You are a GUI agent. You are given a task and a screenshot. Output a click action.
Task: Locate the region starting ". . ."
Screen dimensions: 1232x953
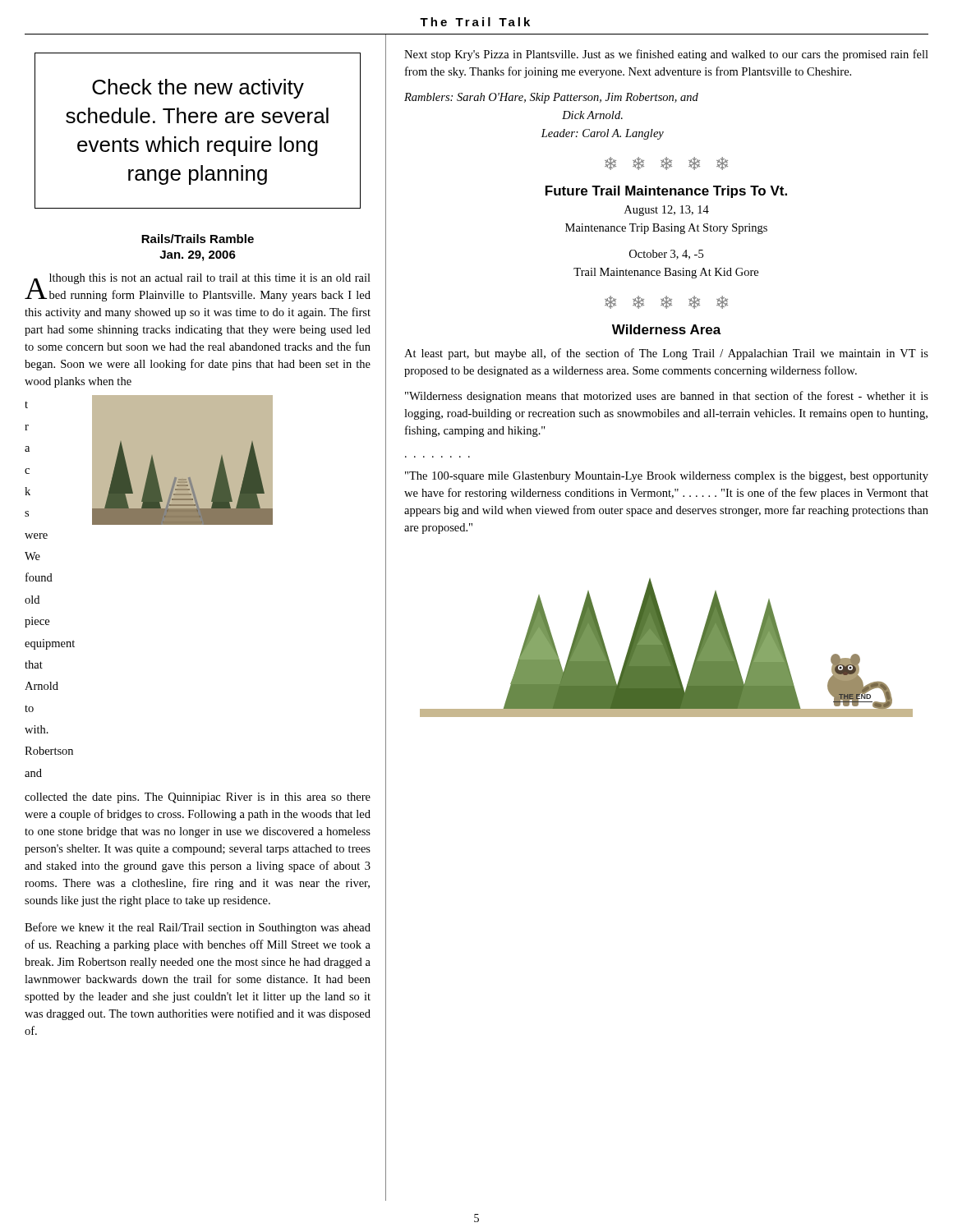pos(438,454)
